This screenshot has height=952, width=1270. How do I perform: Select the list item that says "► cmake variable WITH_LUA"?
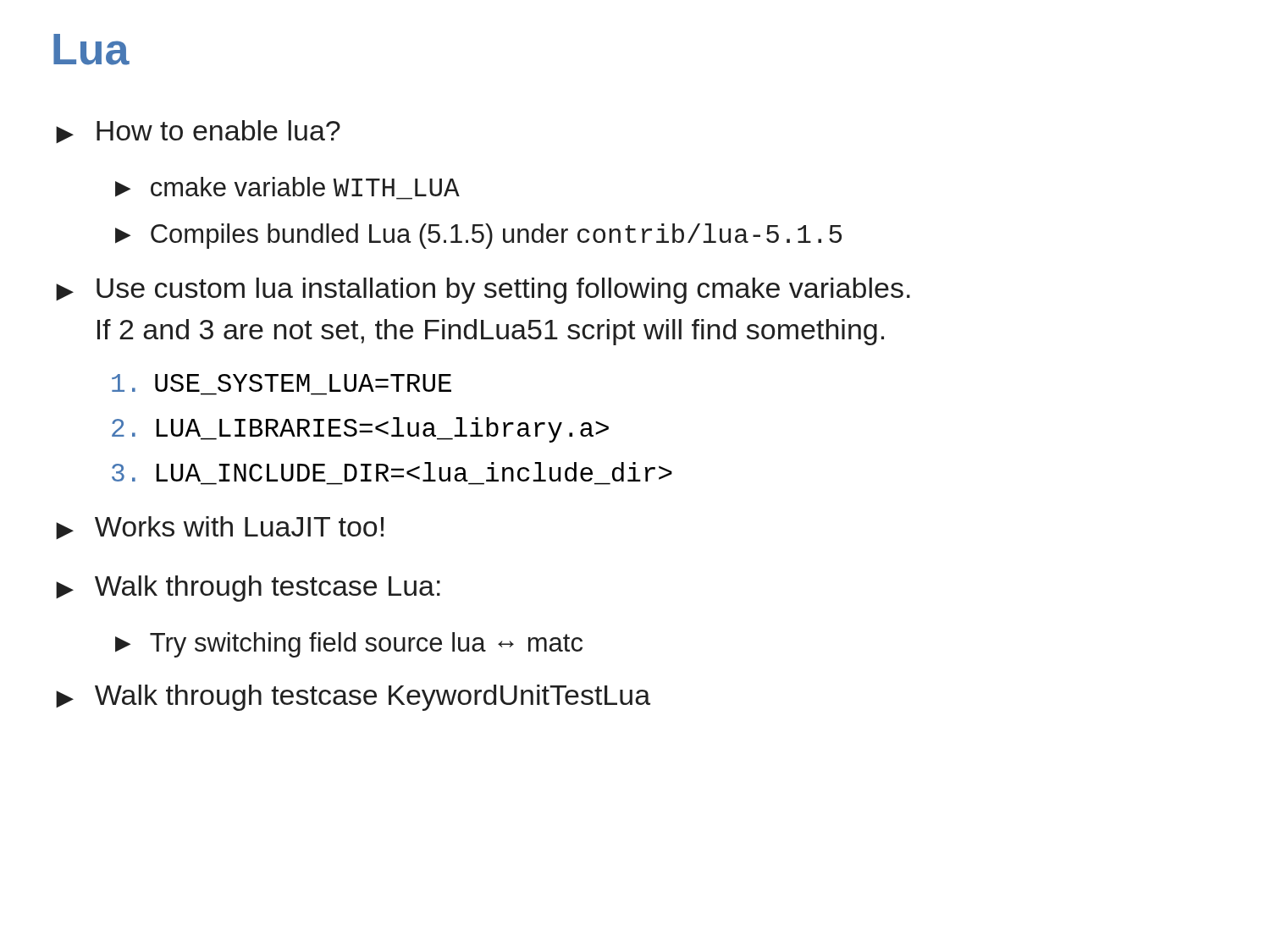[x=287, y=188]
